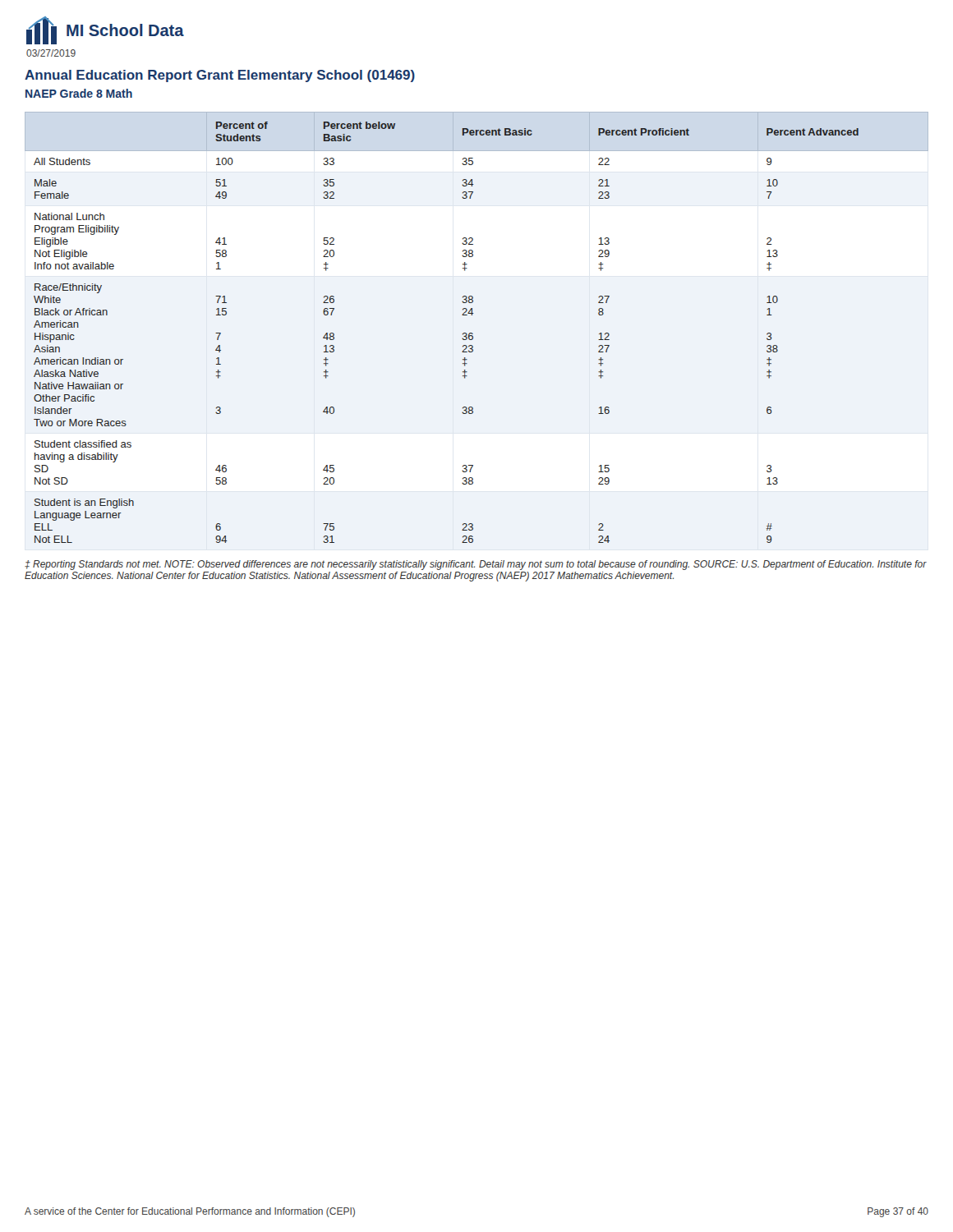
Task: Find the title with the text "Annual Education Report Grant Elementary"
Action: (x=220, y=75)
